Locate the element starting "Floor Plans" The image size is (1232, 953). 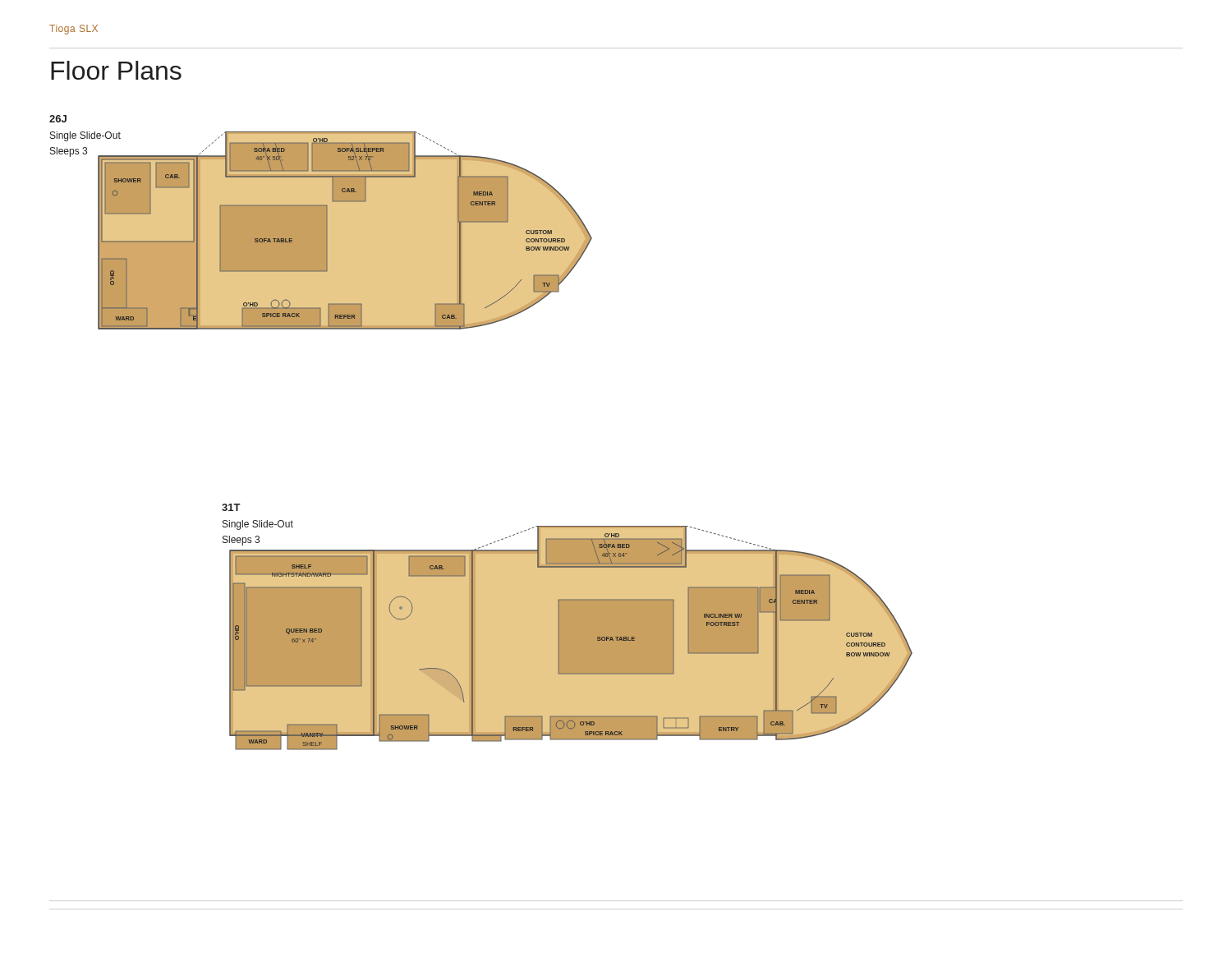tap(116, 71)
